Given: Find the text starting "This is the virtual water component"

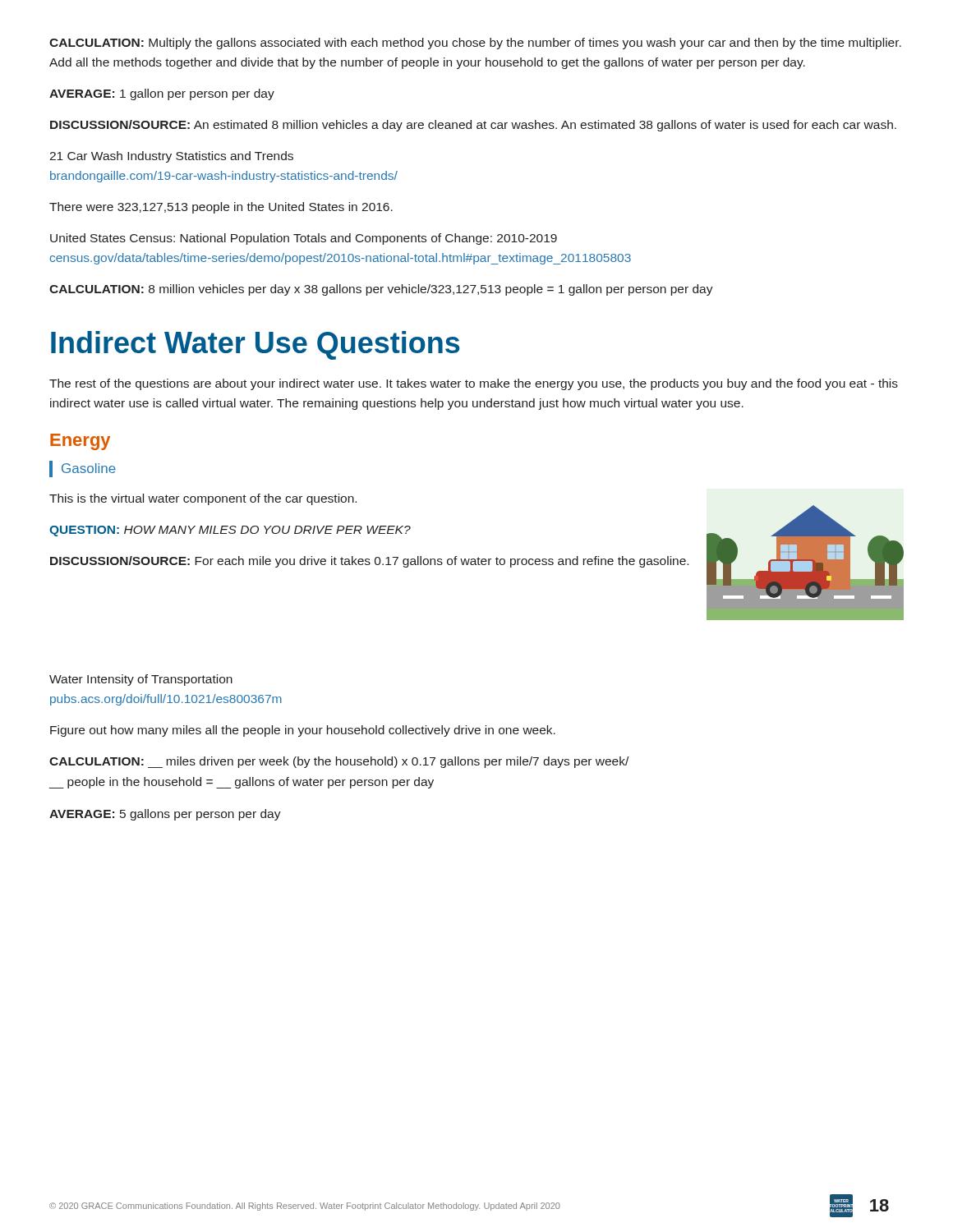Looking at the screenshot, I should [204, 498].
